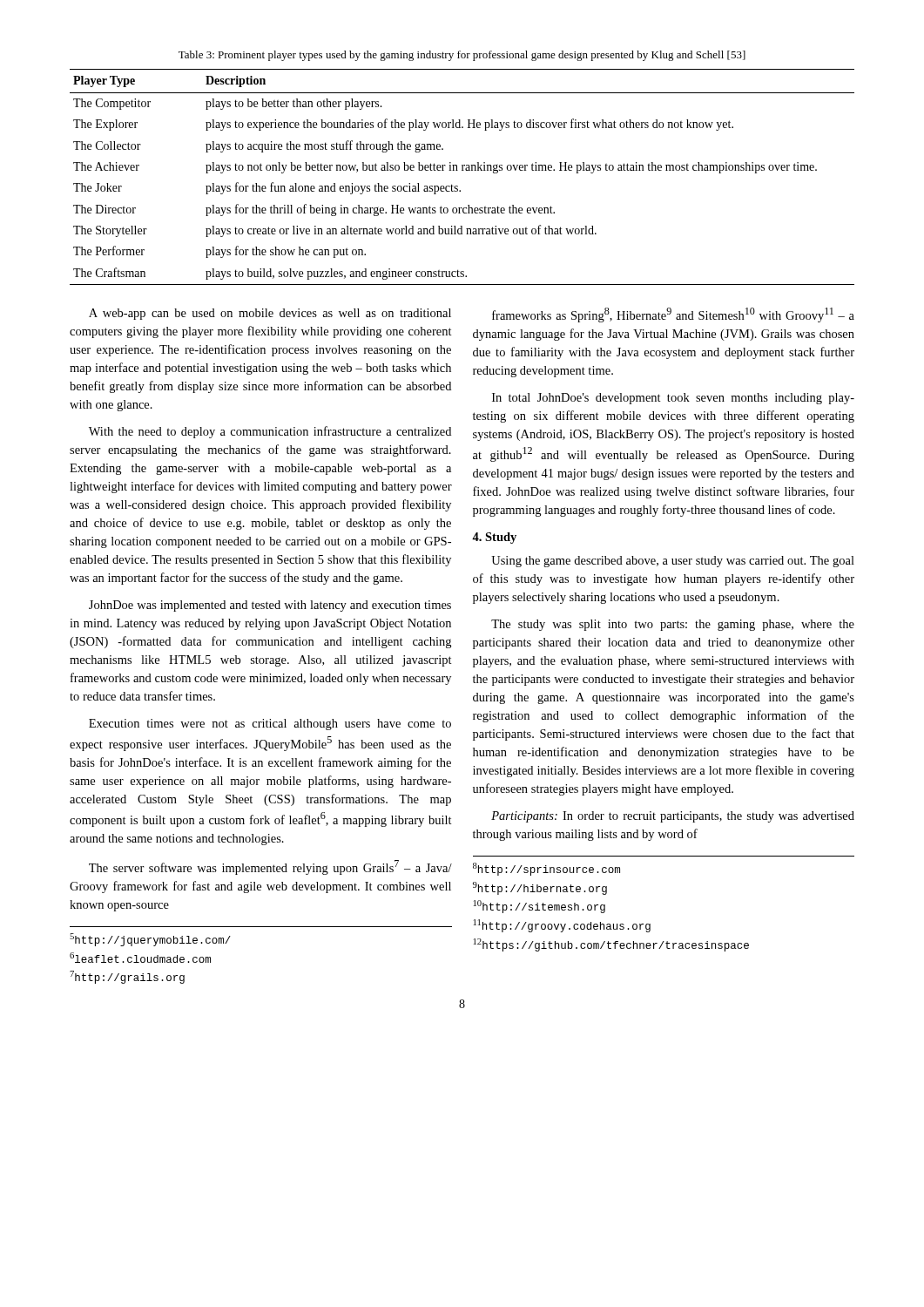Locate the block starting "Using the game described above, a user study"
The width and height of the screenshot is (924, 1307).
point(663,697)
